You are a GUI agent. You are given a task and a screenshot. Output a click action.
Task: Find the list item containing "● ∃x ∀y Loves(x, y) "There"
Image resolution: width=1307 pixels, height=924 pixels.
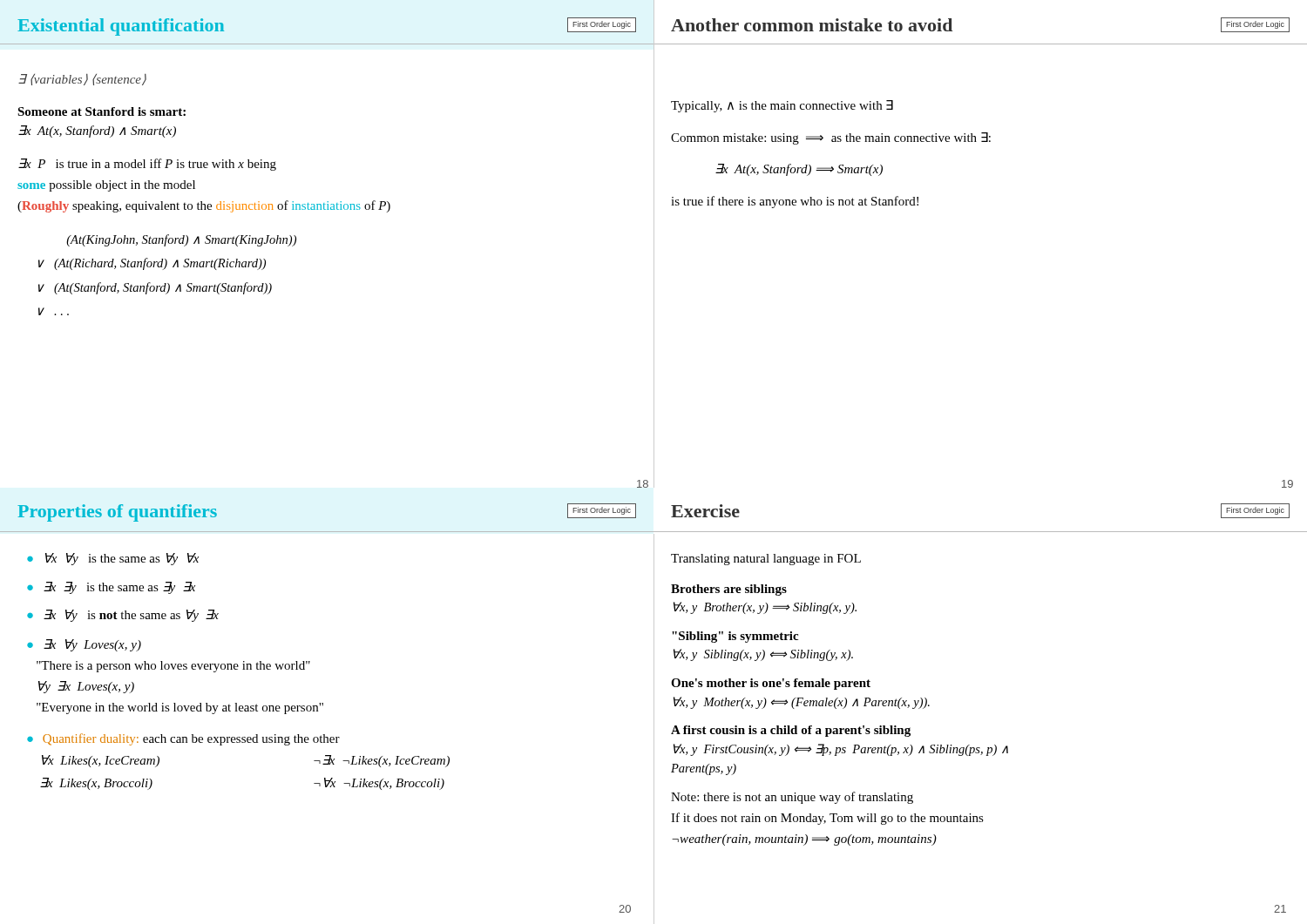coord(175,675)
